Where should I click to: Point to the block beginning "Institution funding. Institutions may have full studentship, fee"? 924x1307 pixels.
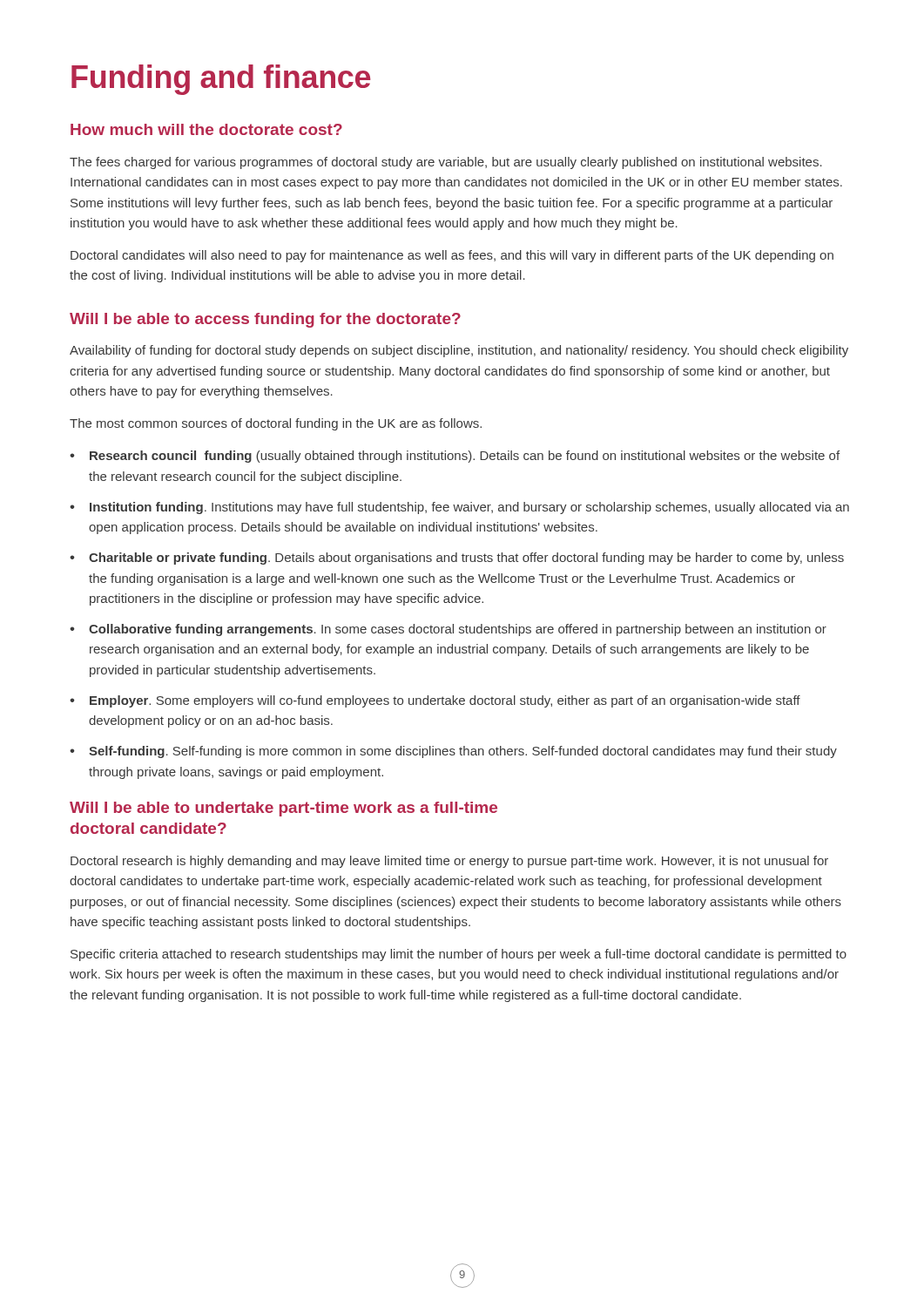[462, 517]
